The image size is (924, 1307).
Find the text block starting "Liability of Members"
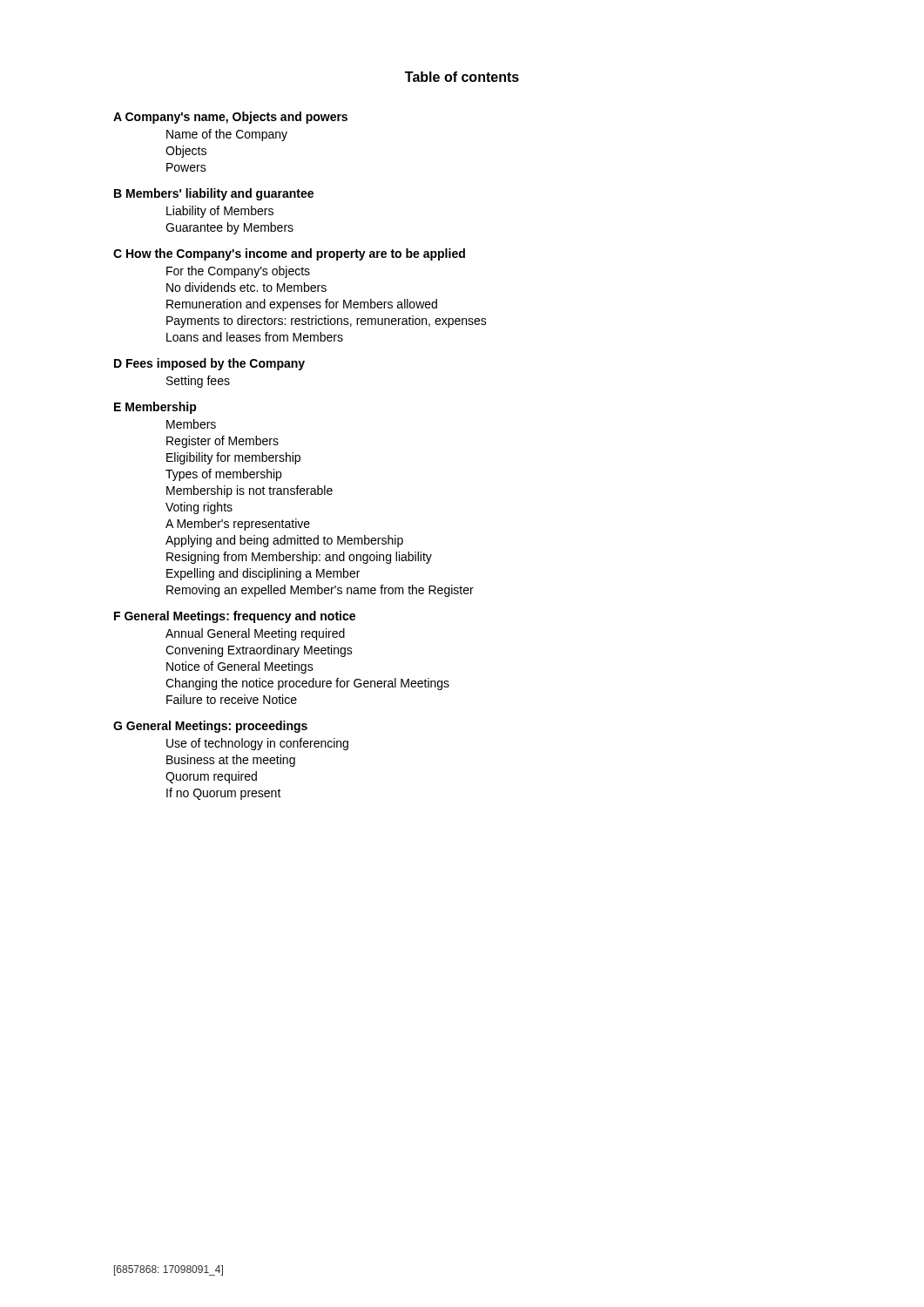point(220,211)
